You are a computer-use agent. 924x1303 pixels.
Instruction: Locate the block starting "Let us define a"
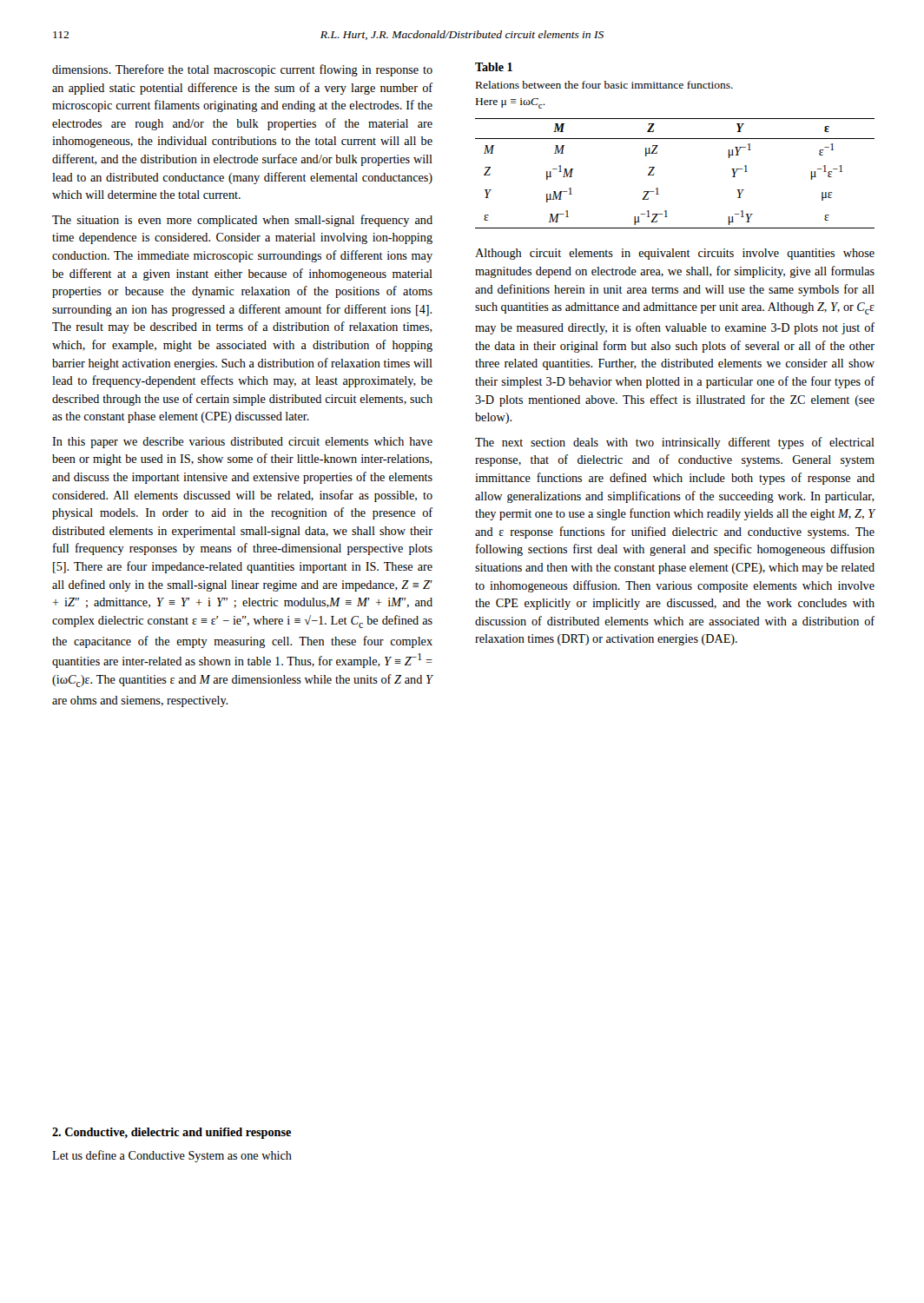172,1155
